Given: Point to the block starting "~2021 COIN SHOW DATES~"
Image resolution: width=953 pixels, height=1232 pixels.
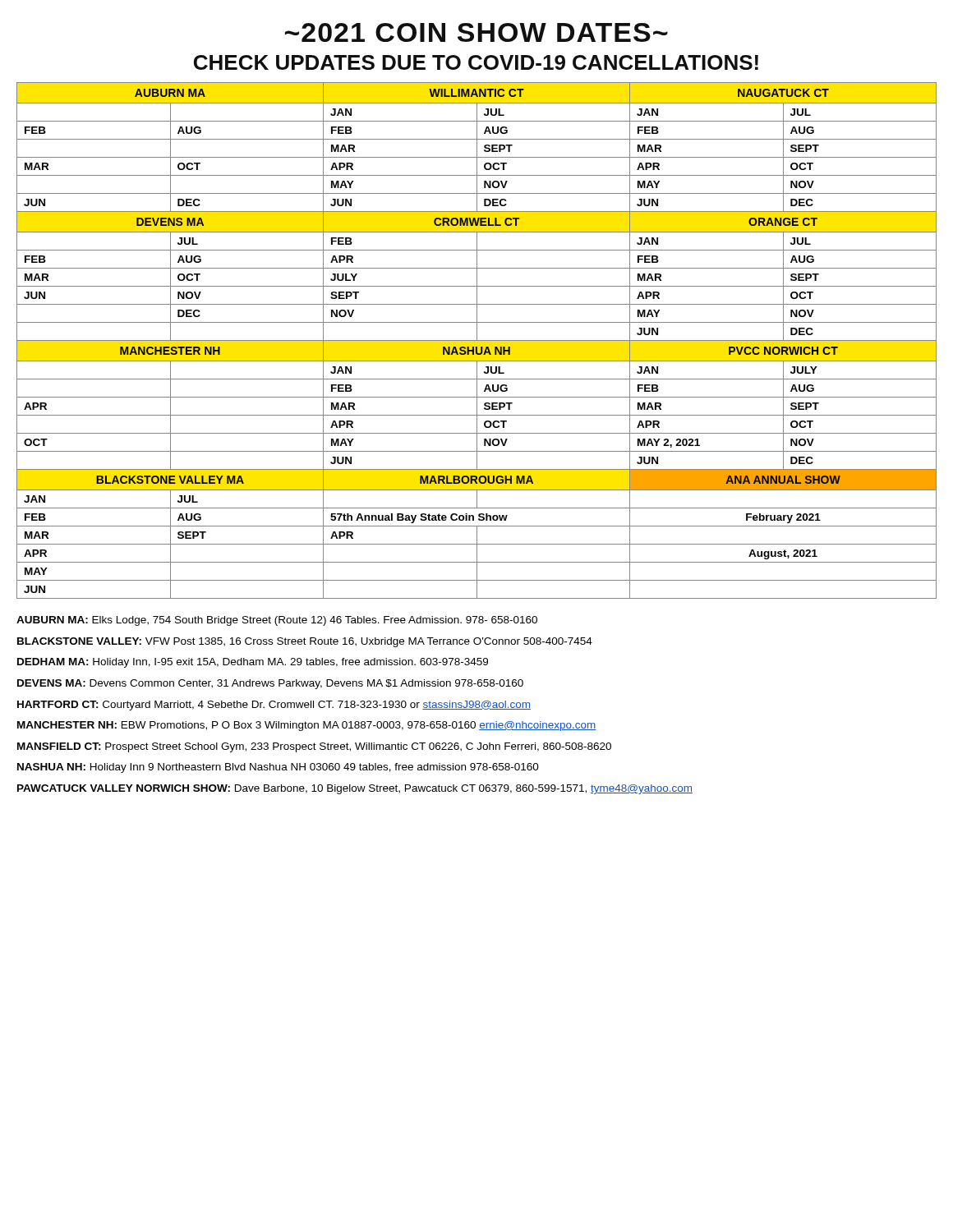Looking at the screenshot, I should 476,32.
